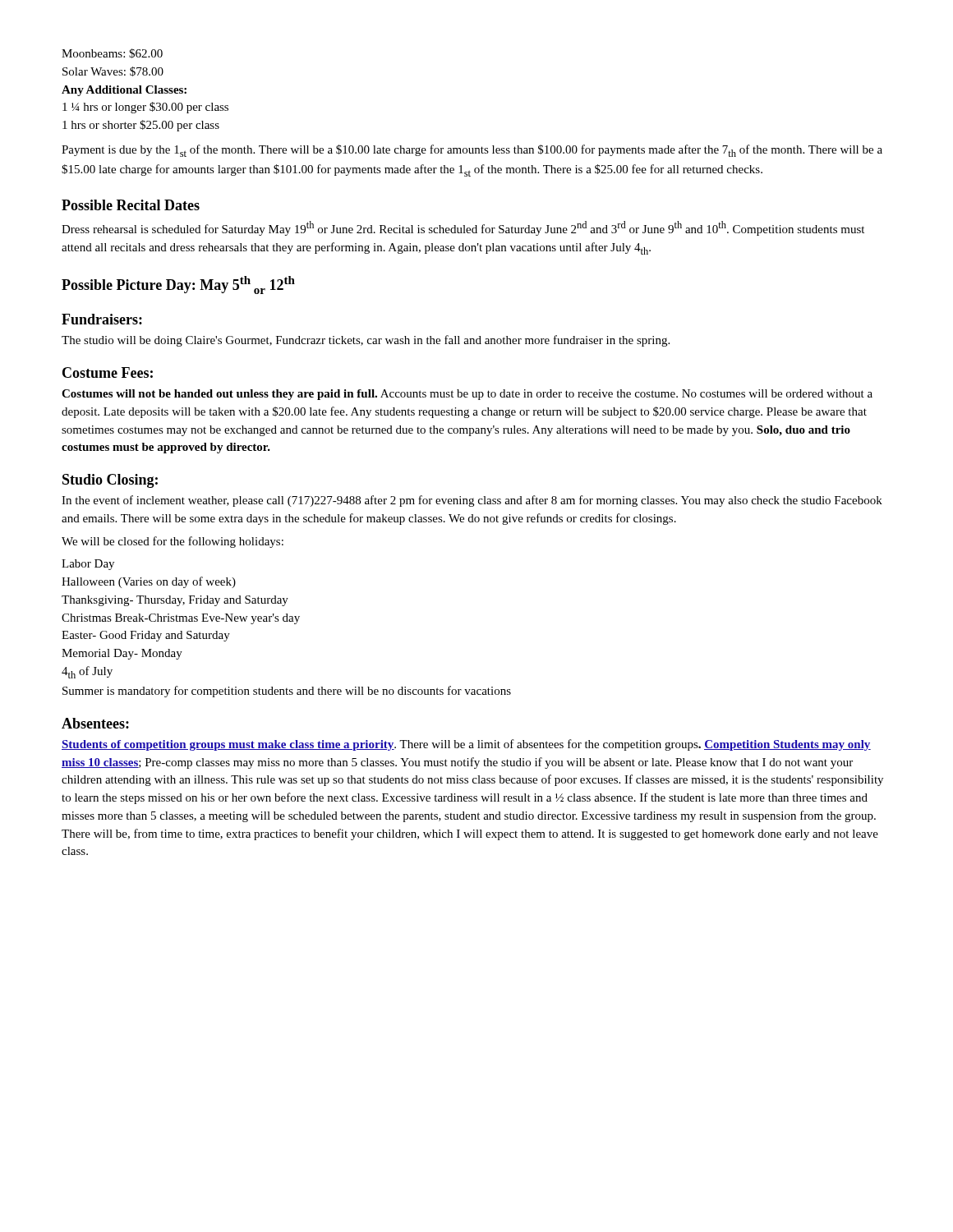Find the element starting "Labor Day"
Screen dimensions: 1232x953
(88, 564)
